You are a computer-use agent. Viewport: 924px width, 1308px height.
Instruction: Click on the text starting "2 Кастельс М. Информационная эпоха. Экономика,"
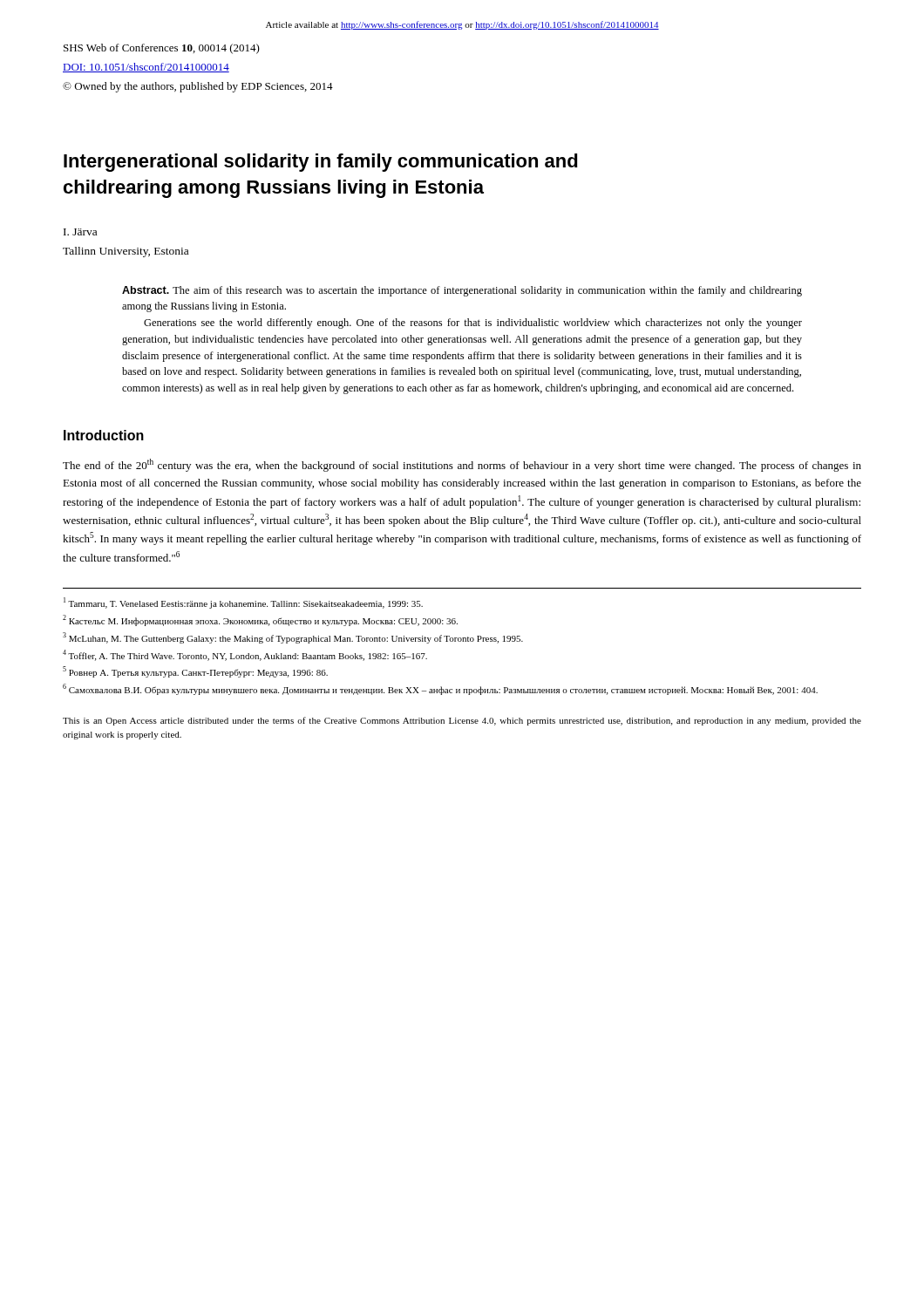click(x=261, y=620)
